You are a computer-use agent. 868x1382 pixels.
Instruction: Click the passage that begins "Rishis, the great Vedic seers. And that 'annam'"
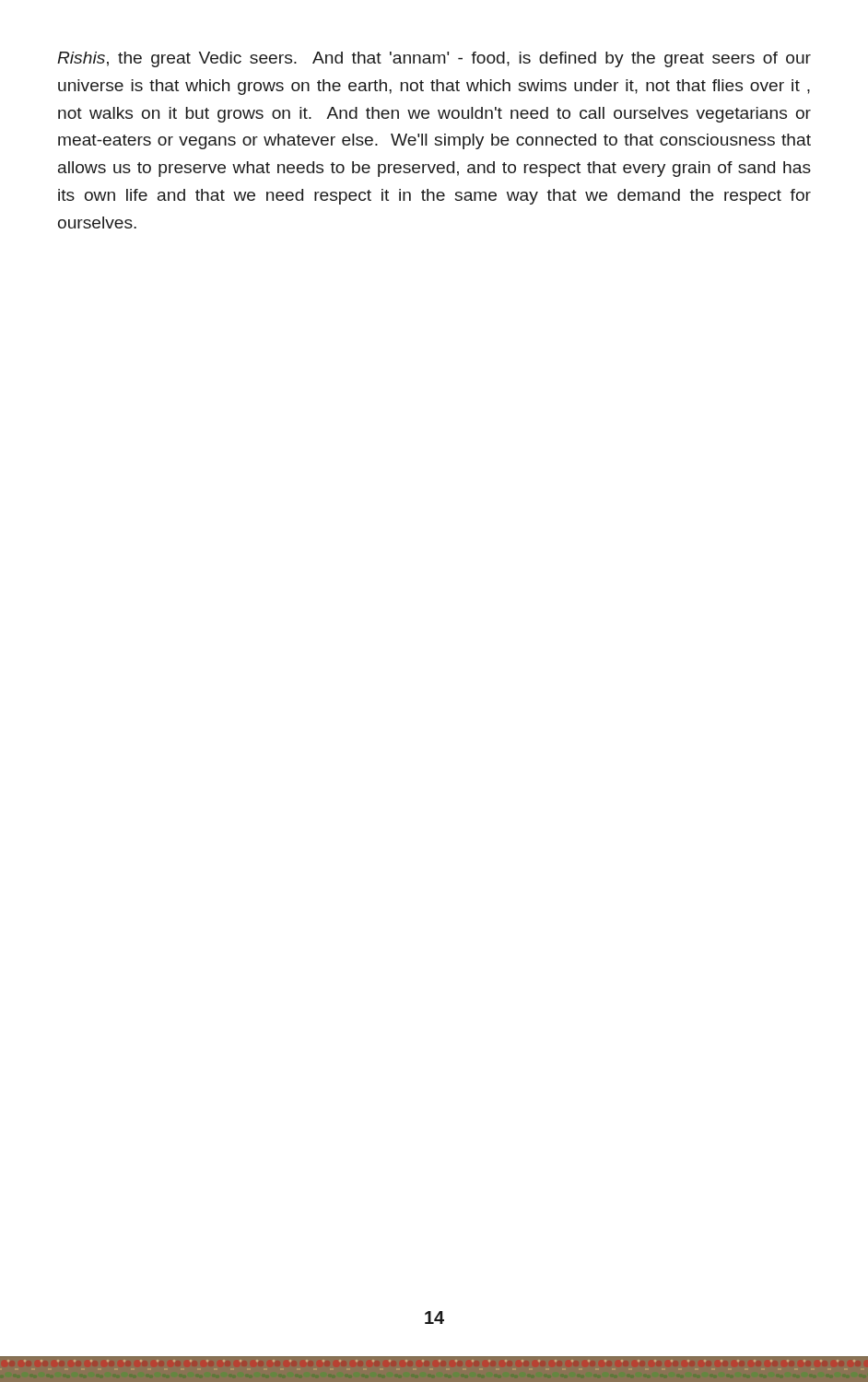(x=434, y=140)
